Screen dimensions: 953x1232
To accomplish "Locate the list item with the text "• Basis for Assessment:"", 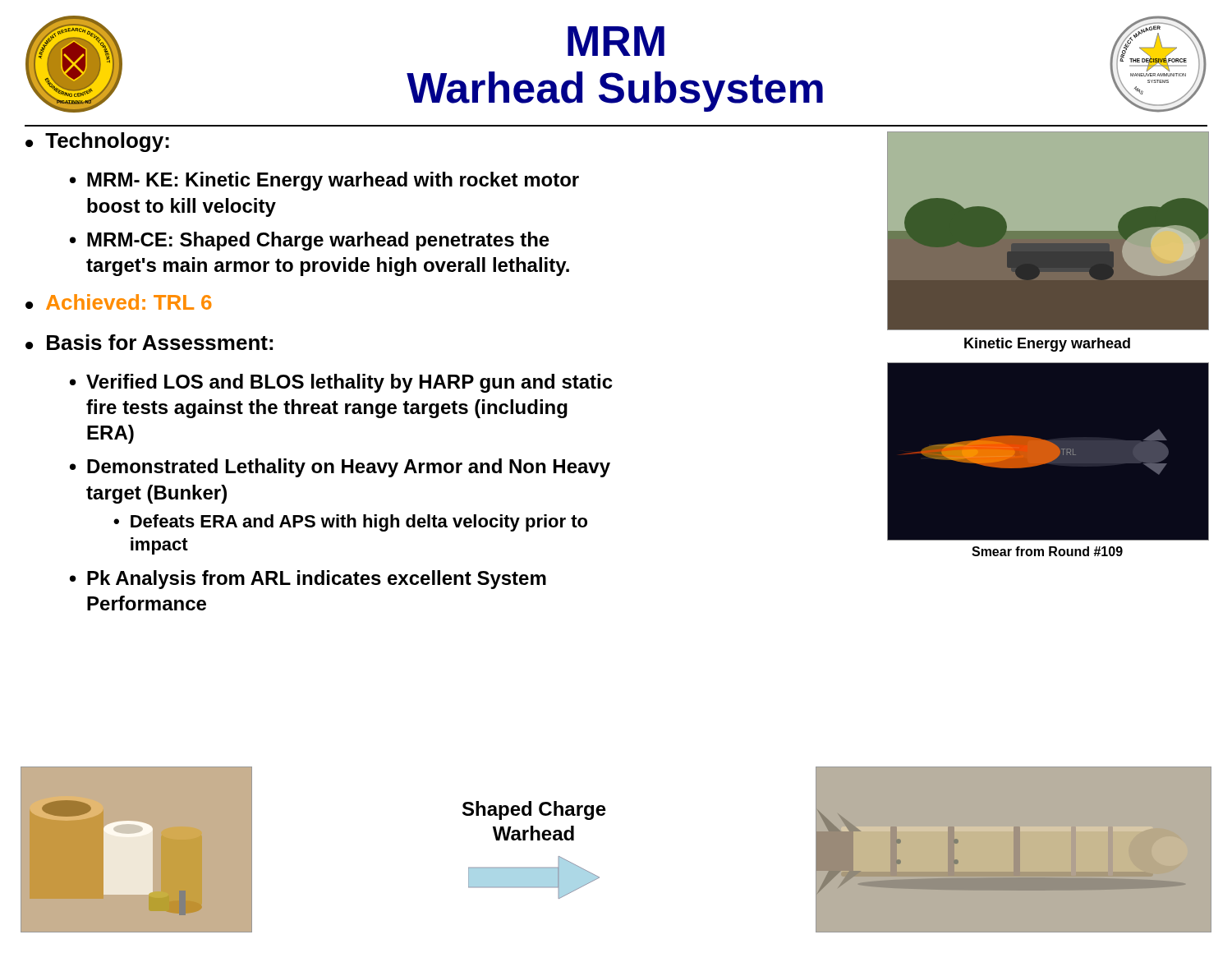I will point(150,345).
